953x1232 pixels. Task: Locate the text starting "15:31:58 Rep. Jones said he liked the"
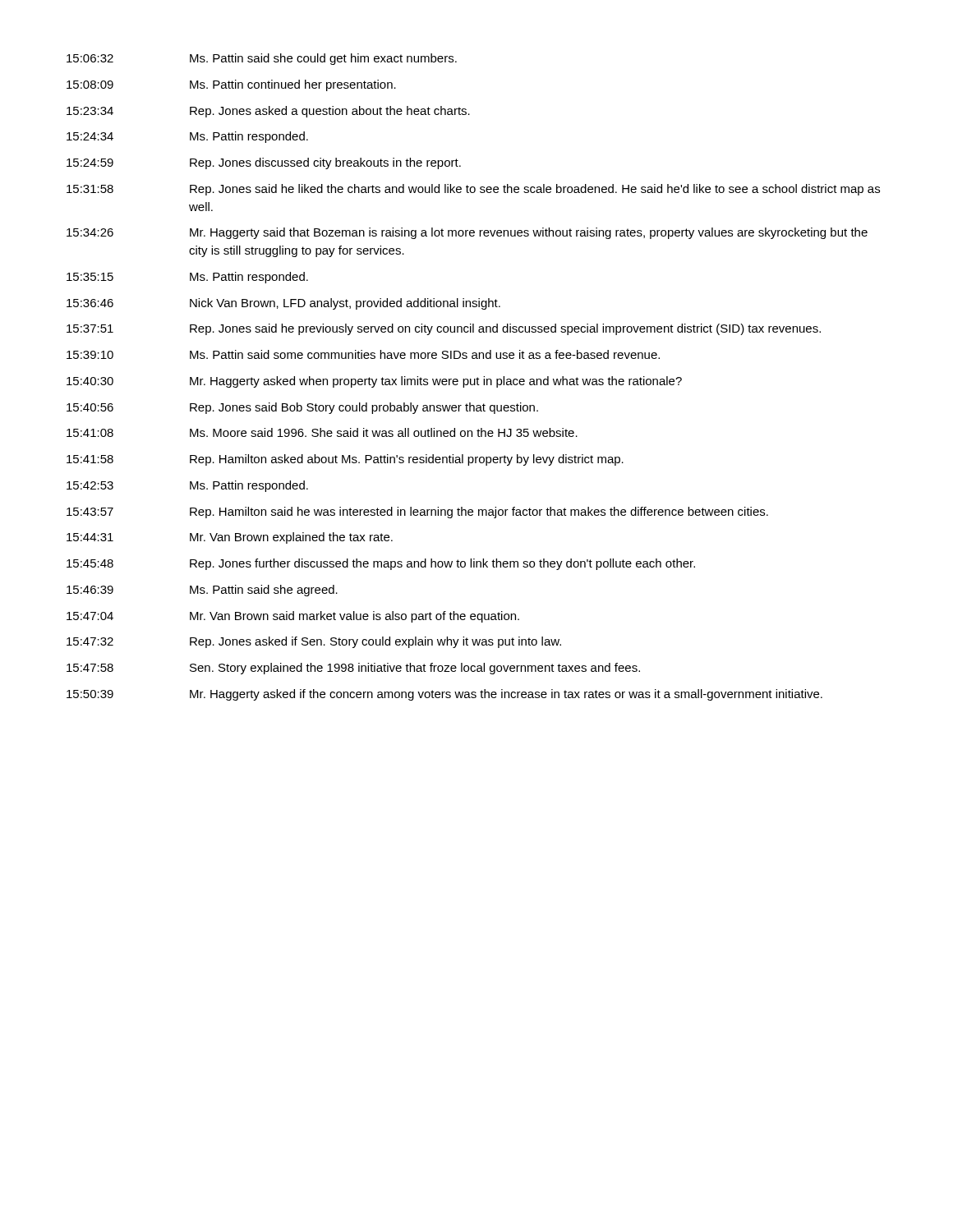(476, 197)
